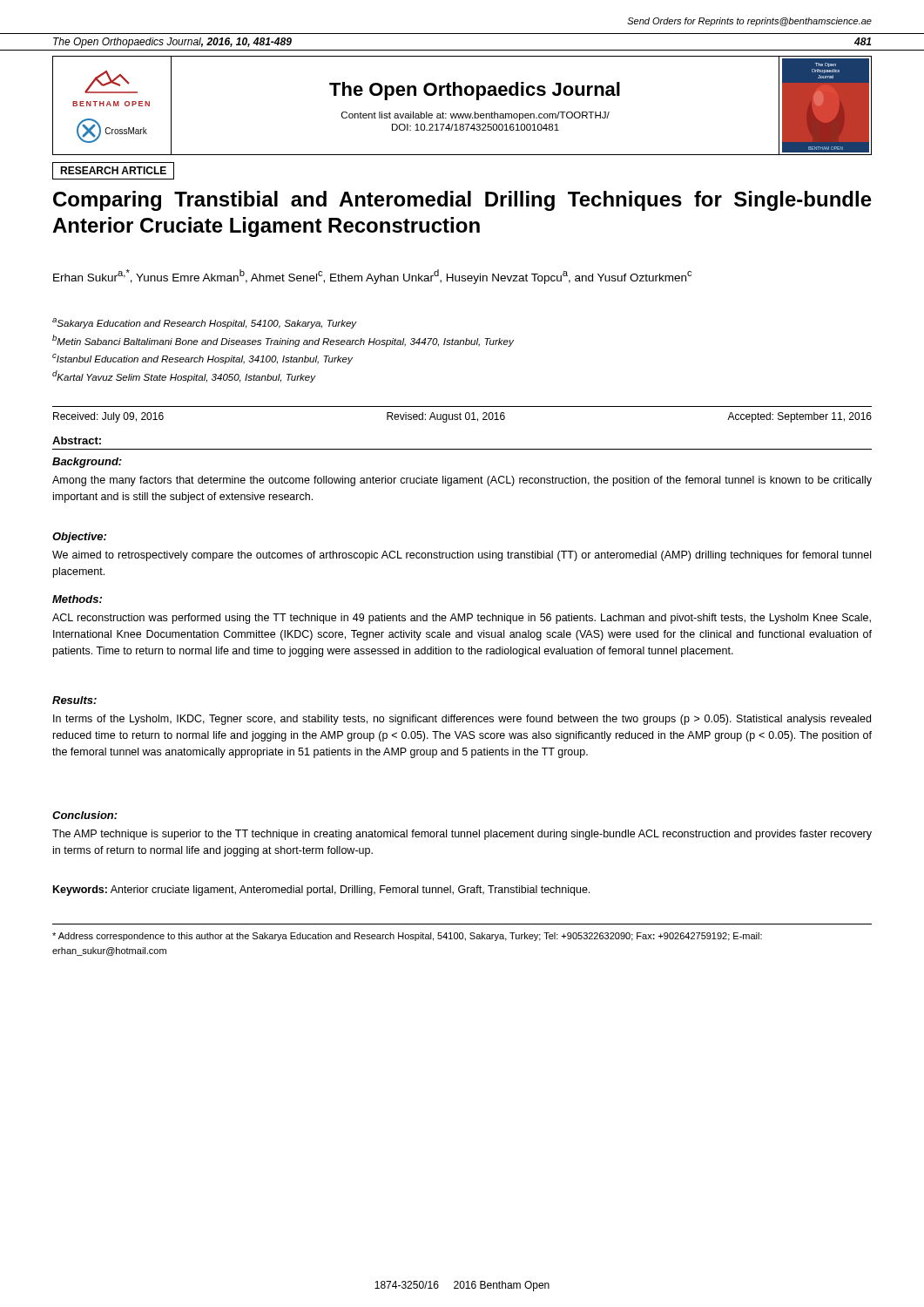Find the text block that says "Keywords: Anterior cruciate ligament, Anteromedial portal, Drilling,"
The height and width of the screenshot is (1307, 924).
[322, 890]
